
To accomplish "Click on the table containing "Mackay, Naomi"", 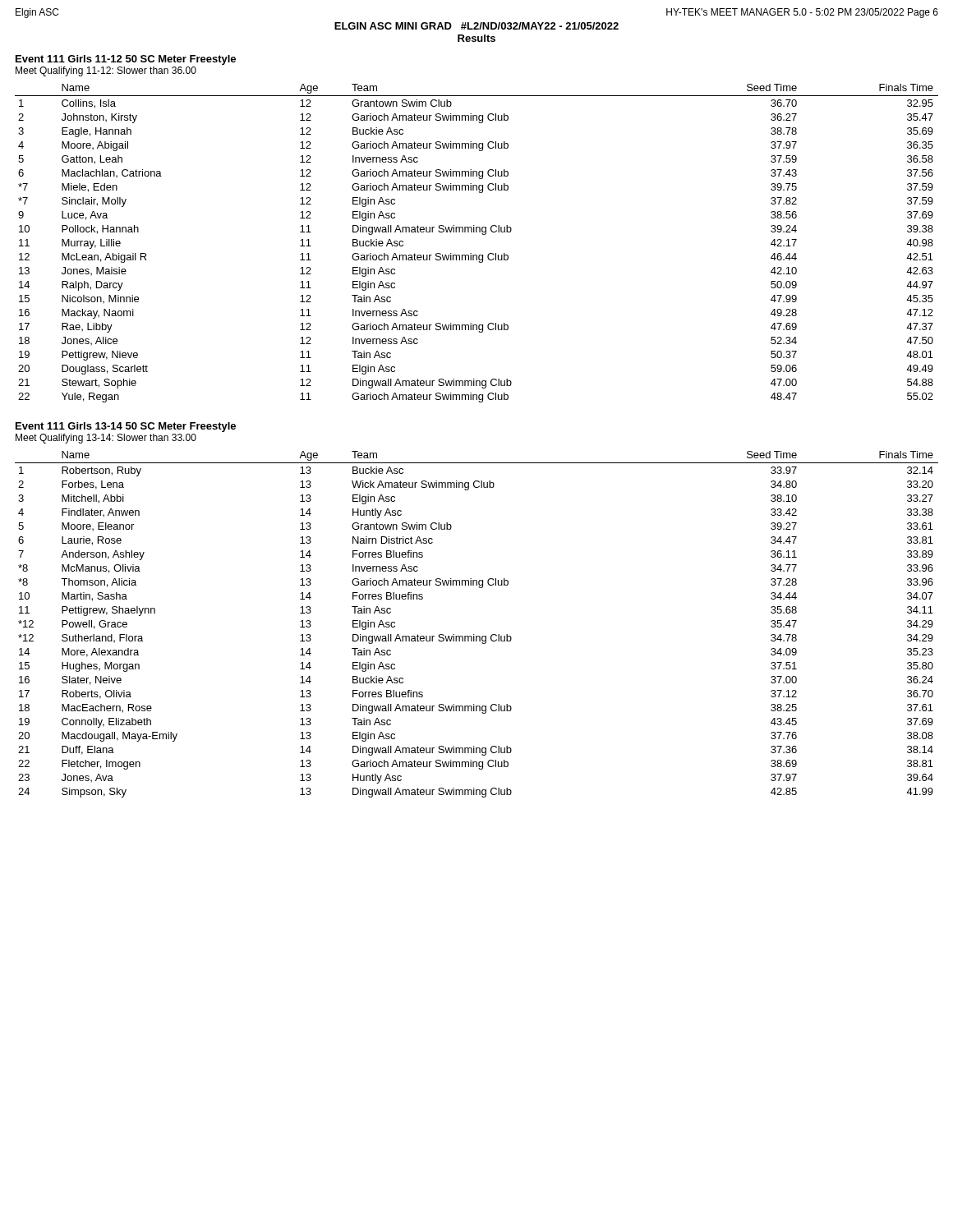I will pos(476,241).
